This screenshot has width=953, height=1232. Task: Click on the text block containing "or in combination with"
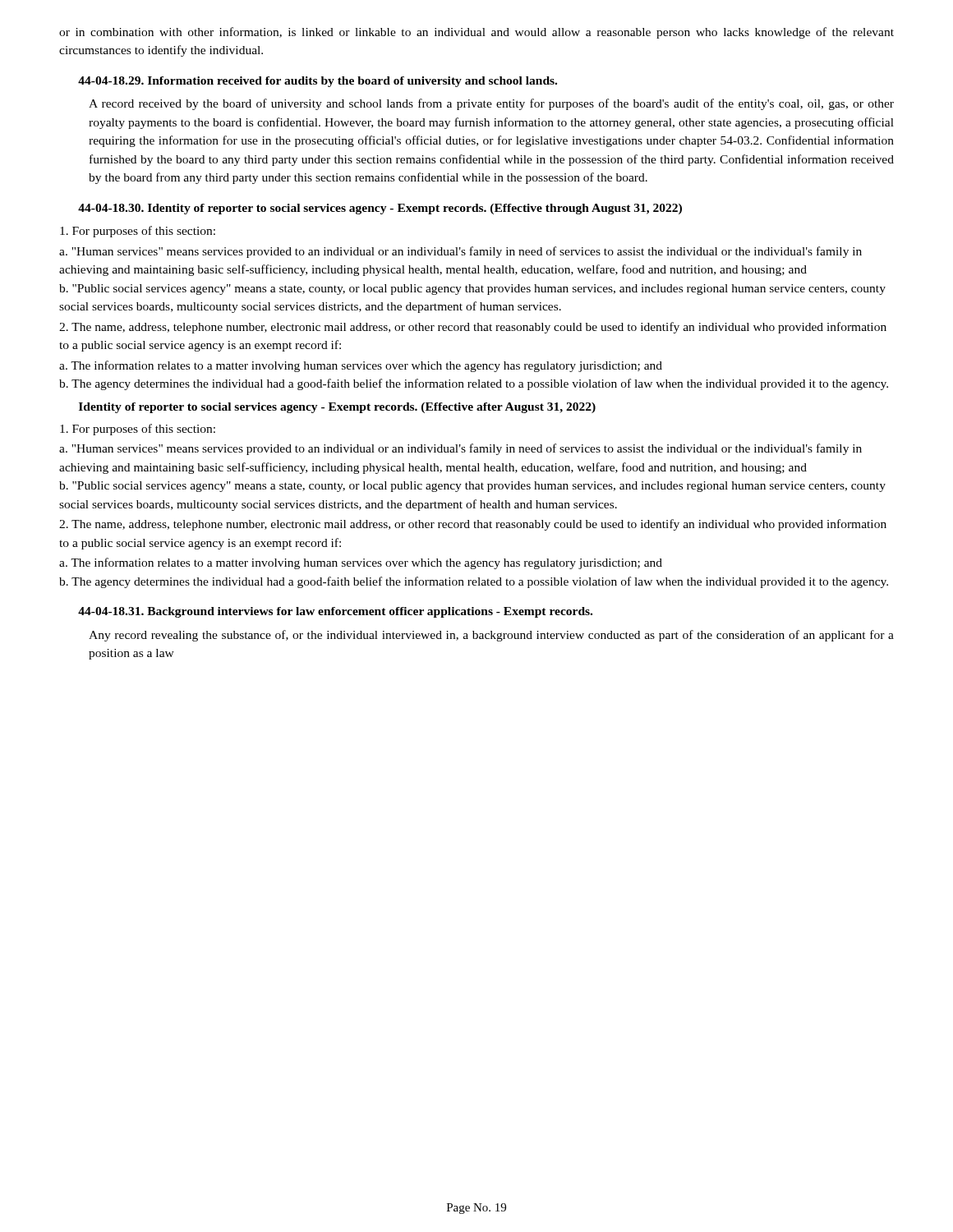pos(476,41)
